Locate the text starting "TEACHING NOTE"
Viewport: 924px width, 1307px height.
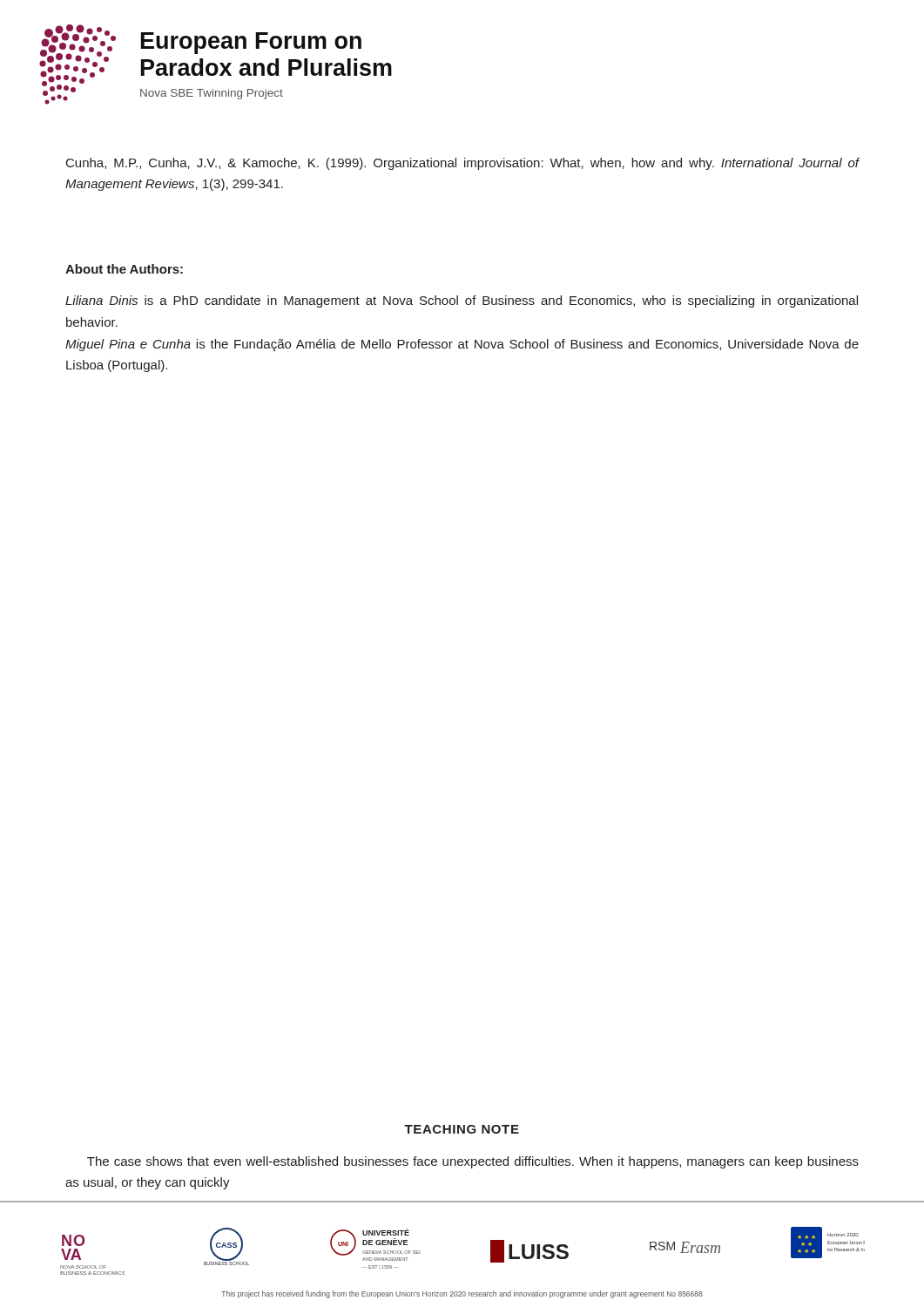(462, 1129)
